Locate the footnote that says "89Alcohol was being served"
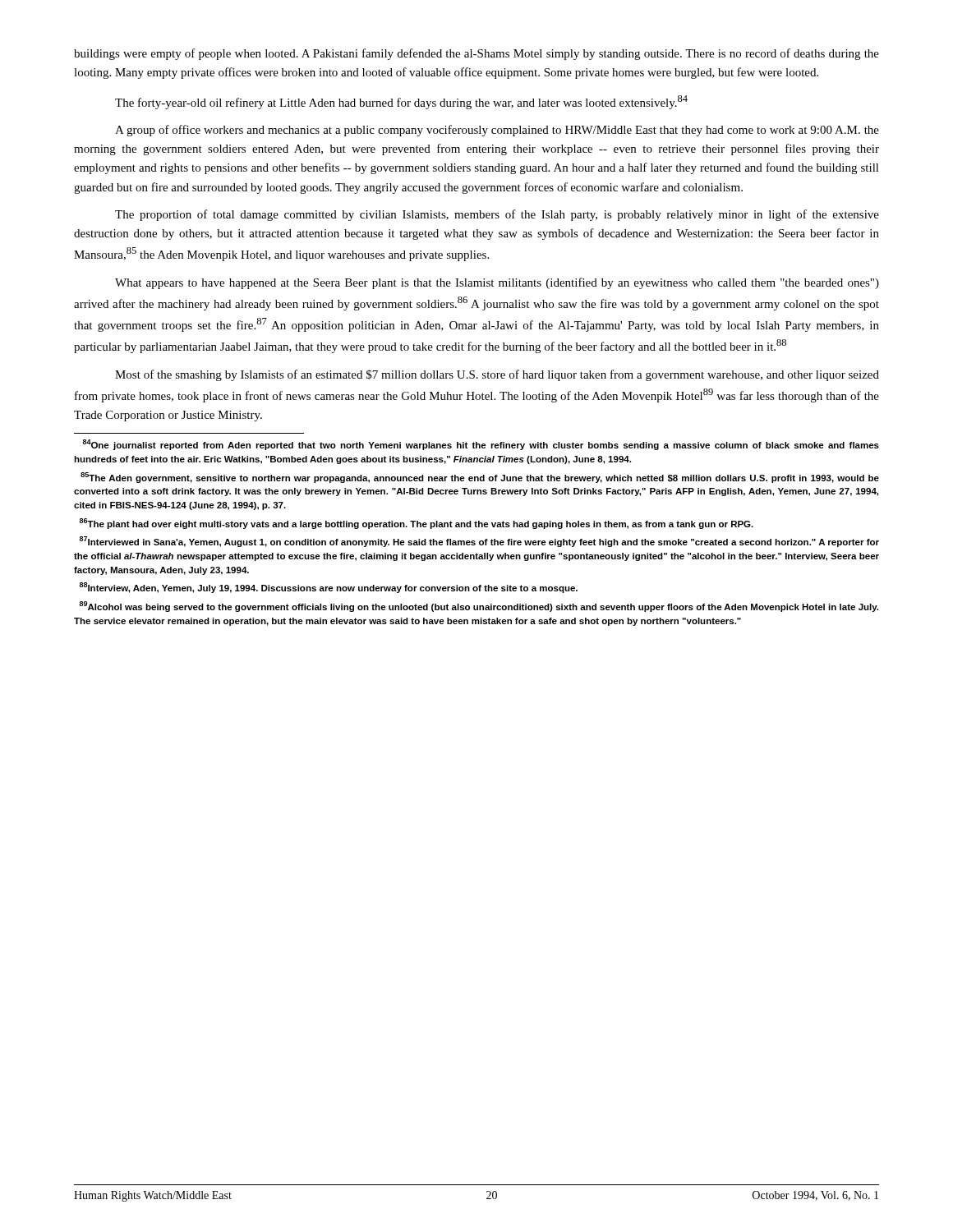Screen dimensions: 1232x953 click(x=476, y=613)
